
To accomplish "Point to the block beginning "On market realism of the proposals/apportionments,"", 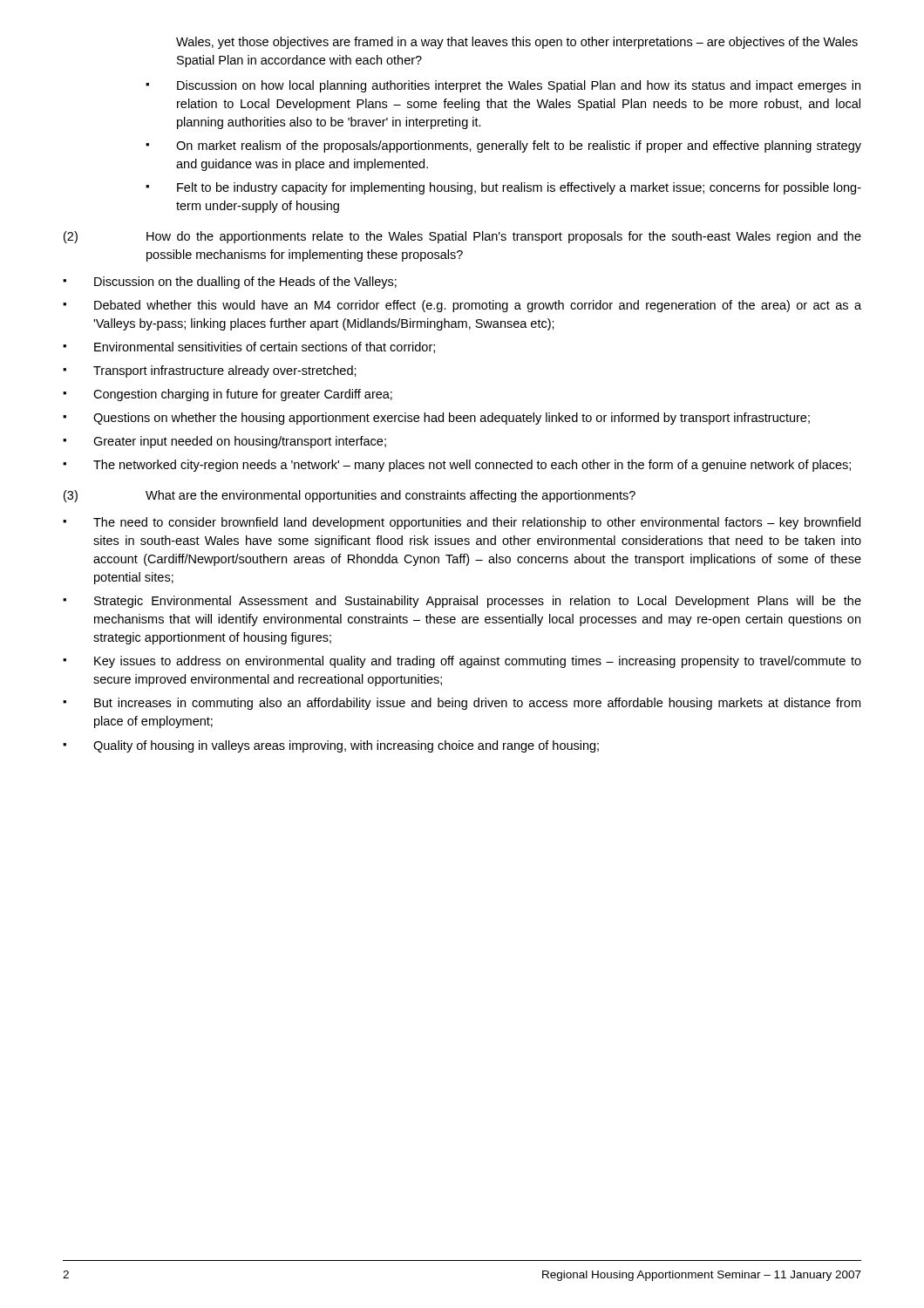I will pos(519,155).
